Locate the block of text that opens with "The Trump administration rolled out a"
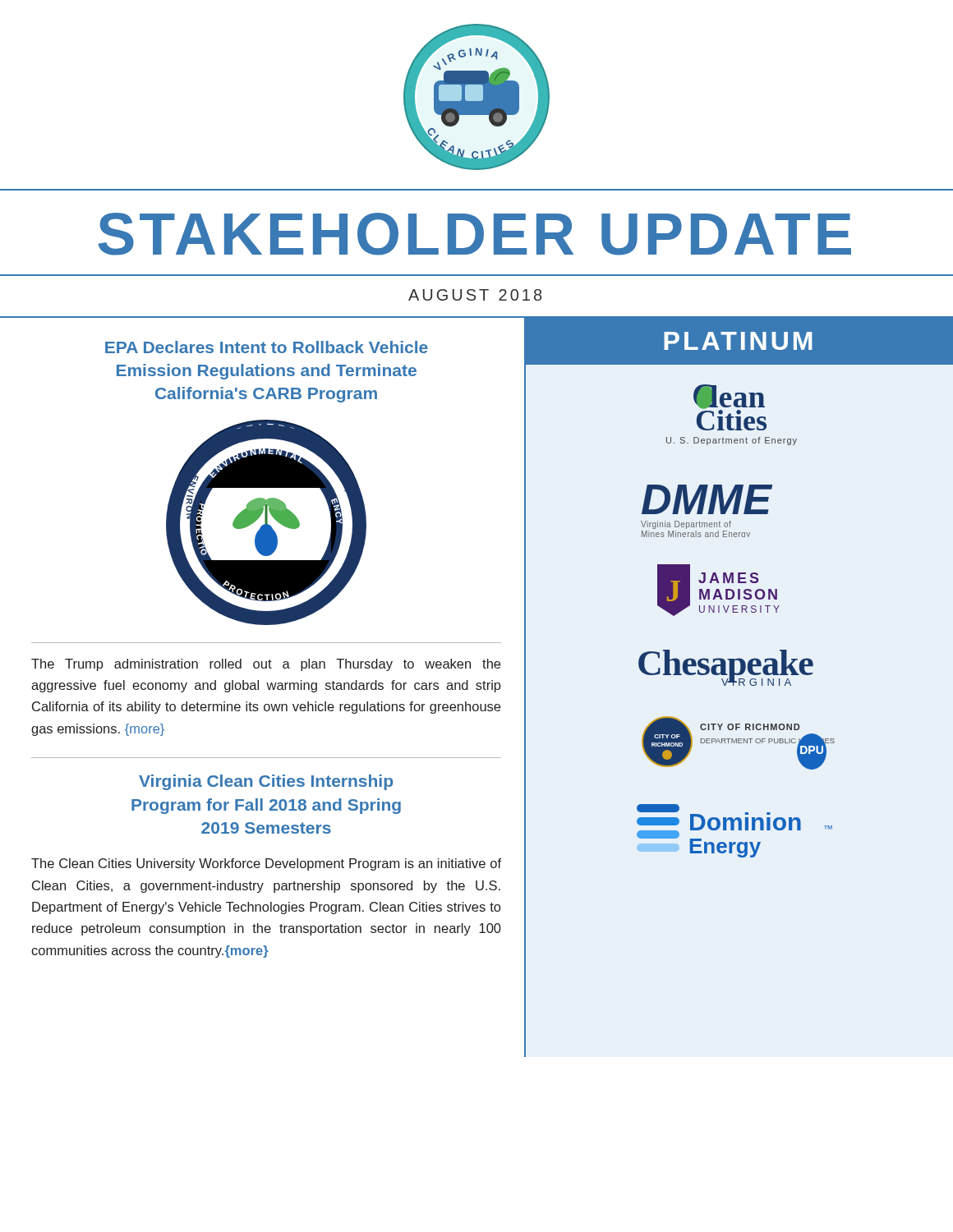The height and width of the screenshot is (1232, 953). [266, 696]
